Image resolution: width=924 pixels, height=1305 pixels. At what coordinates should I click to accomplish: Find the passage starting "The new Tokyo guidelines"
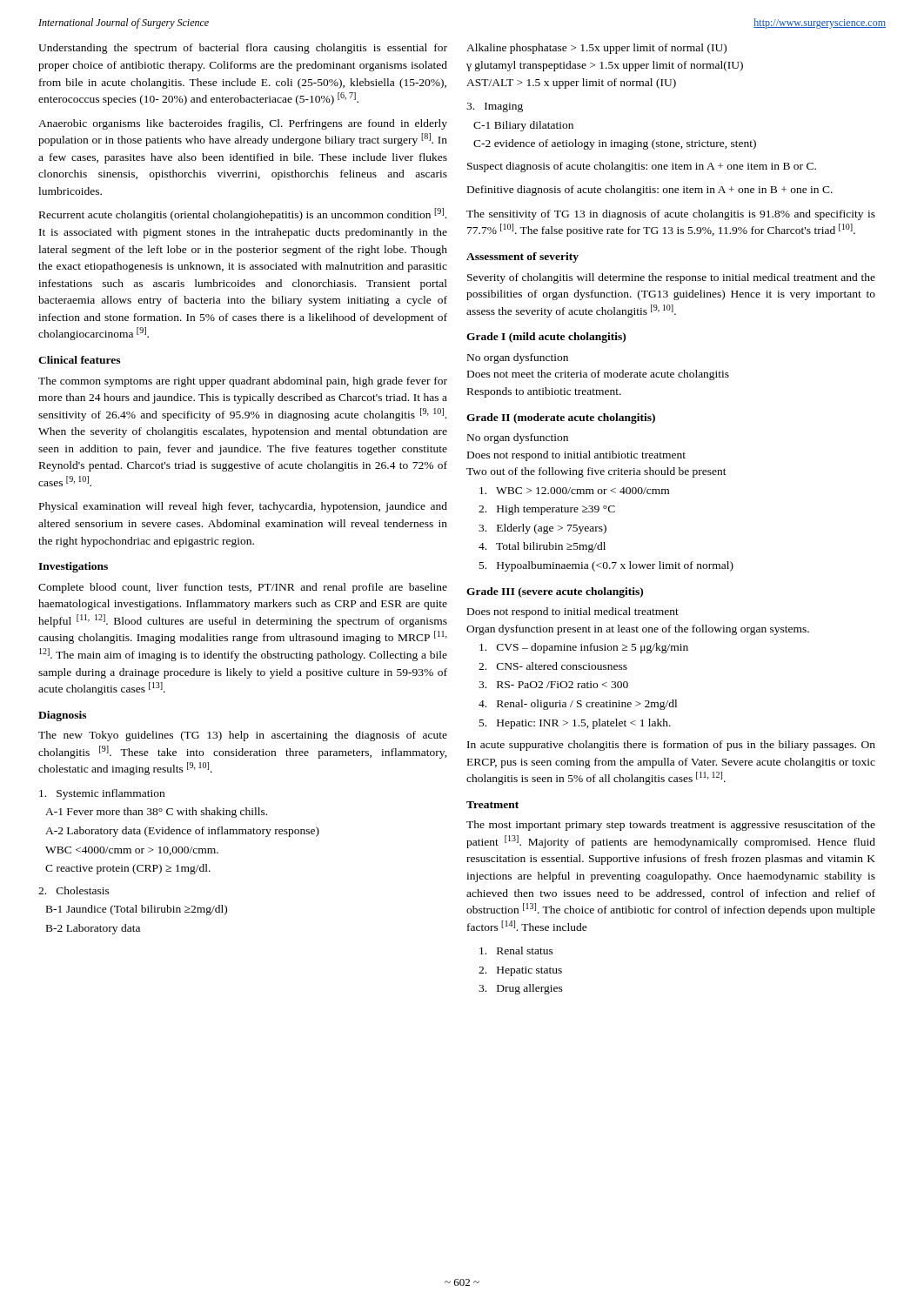pos(243,752)
